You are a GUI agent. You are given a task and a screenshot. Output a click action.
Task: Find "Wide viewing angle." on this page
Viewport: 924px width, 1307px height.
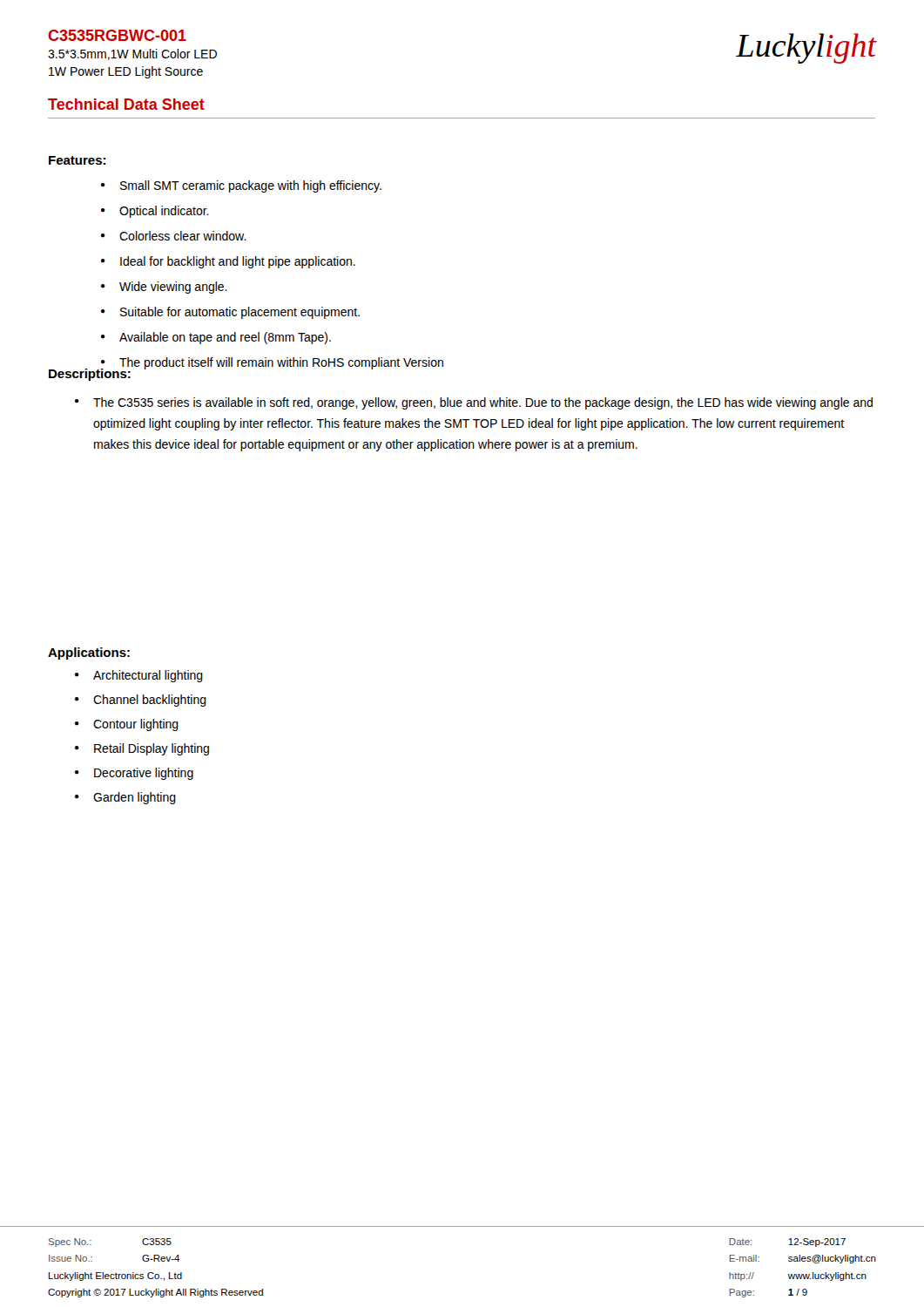tap(164, 287)
